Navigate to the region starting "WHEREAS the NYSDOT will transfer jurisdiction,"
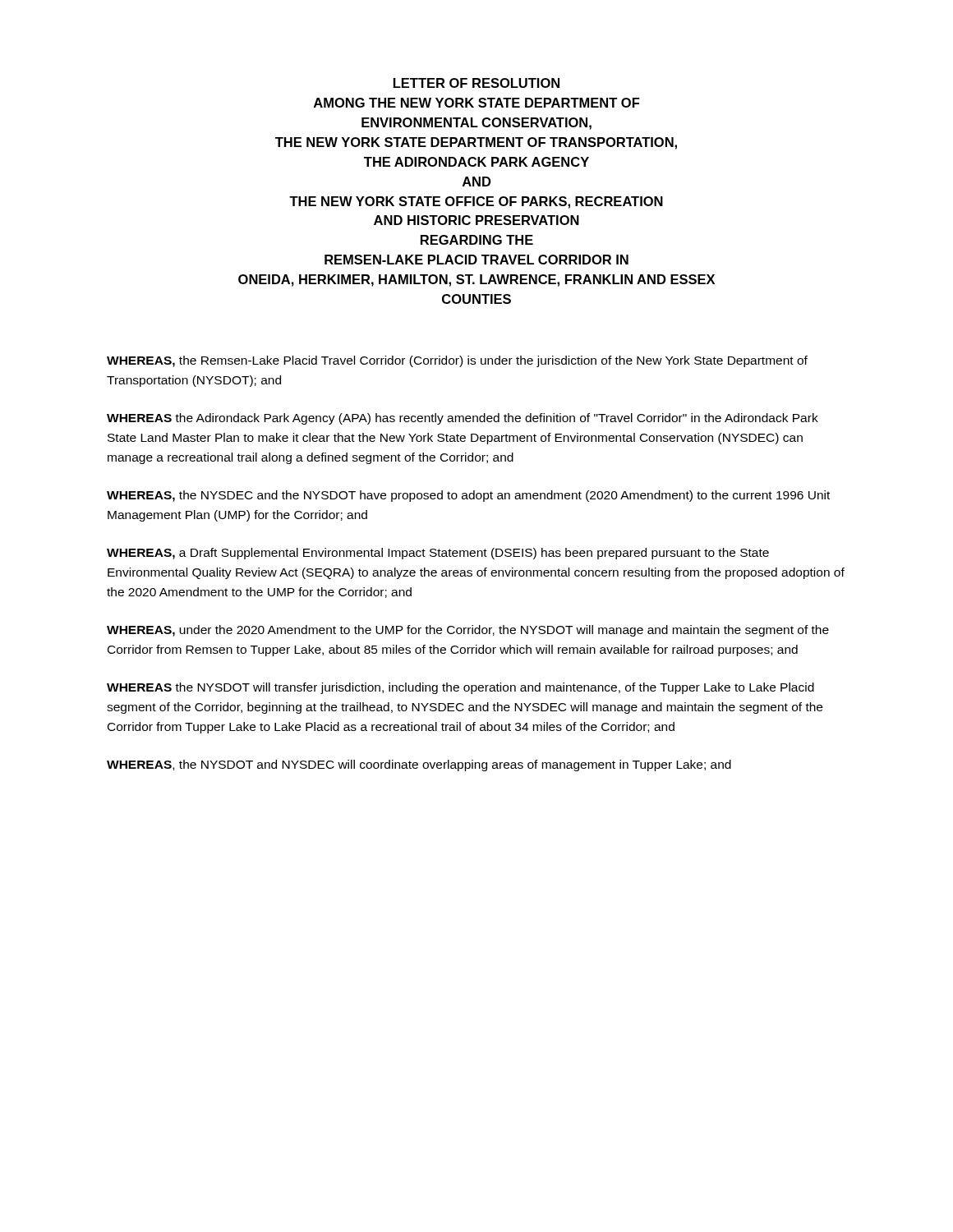Screen dimensions: 1232x953 pyautogui.click(x=465, y=707)
